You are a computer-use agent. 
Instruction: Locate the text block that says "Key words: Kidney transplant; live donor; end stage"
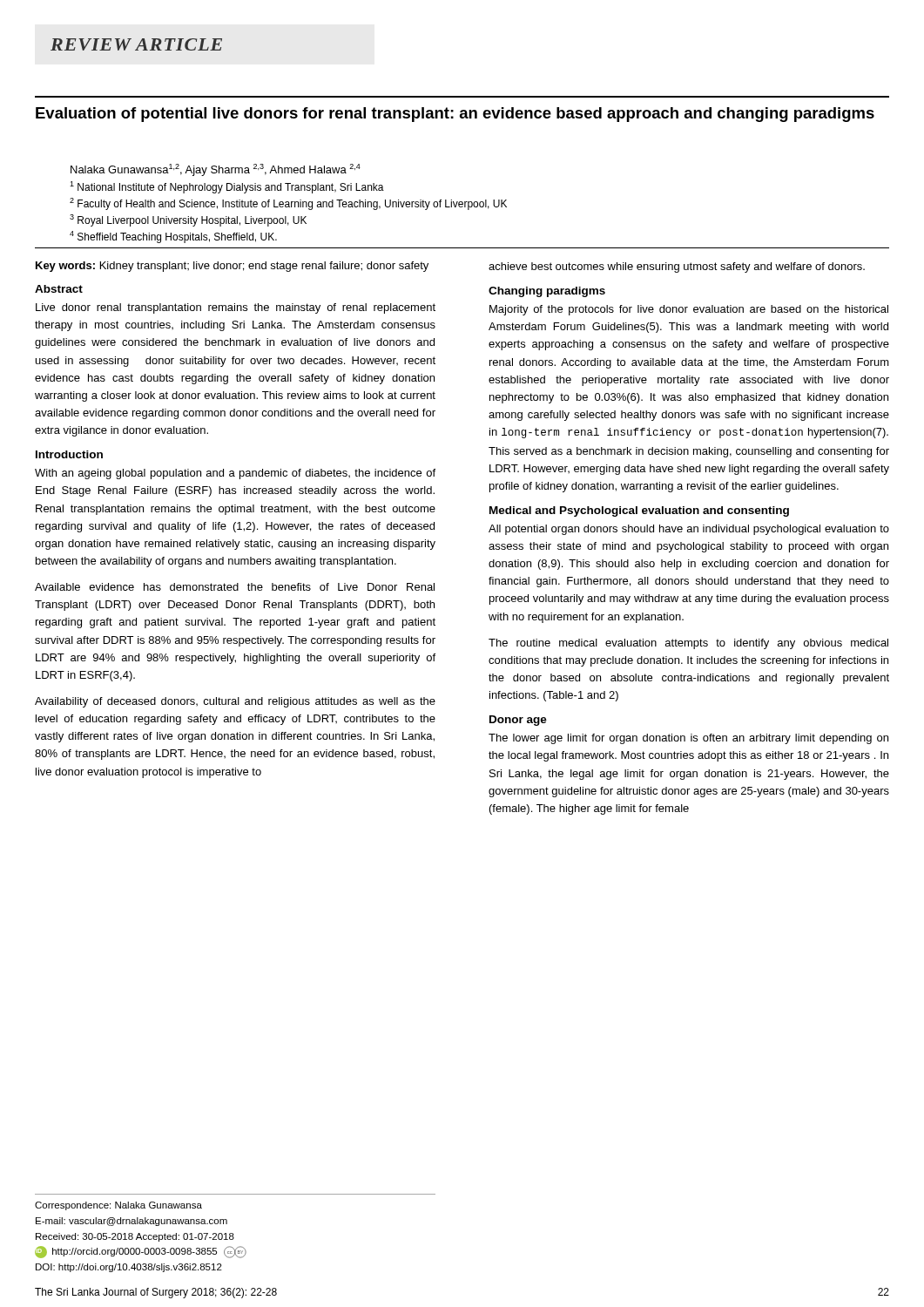(232, 265)
